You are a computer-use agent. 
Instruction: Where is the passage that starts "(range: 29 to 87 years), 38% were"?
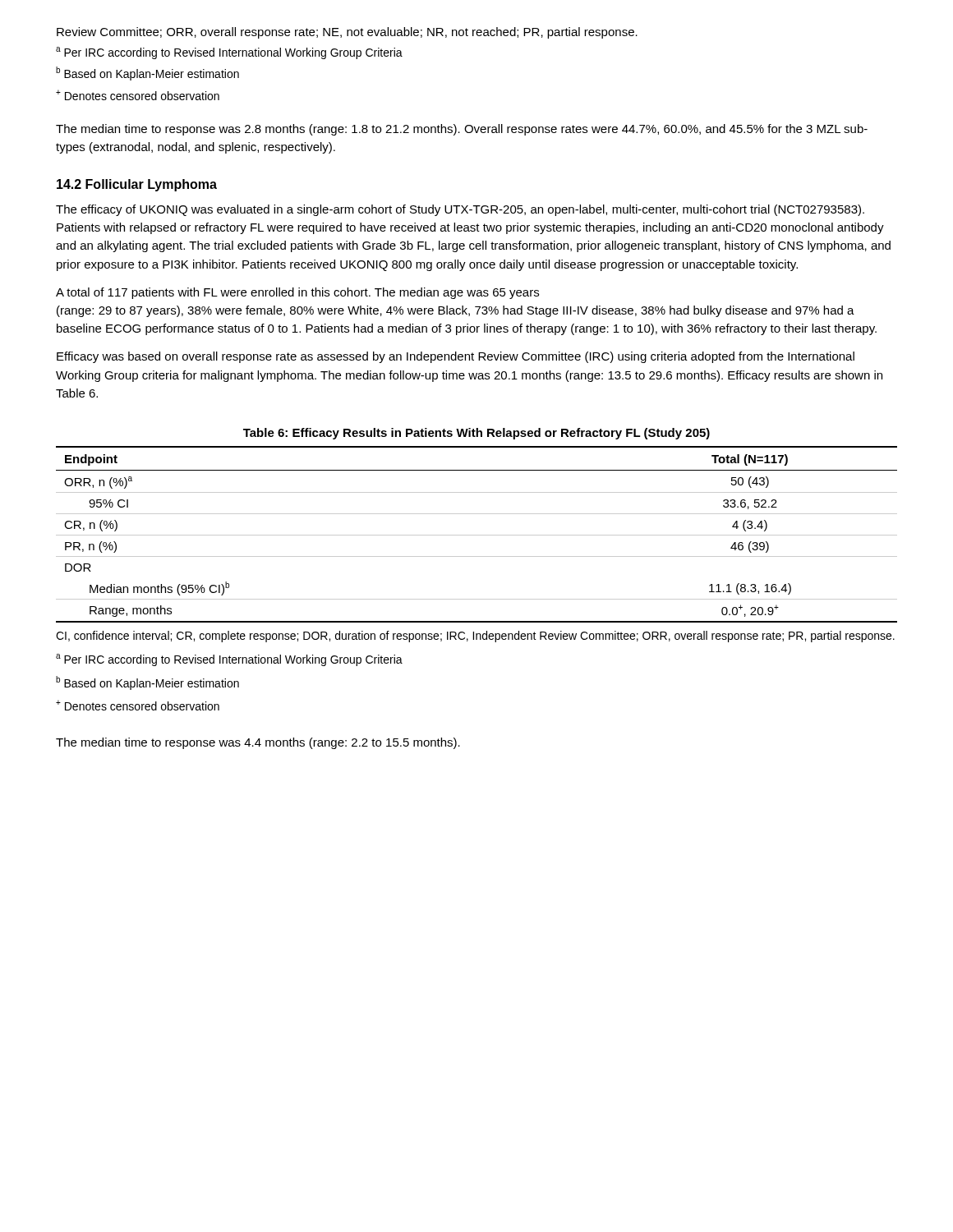(467, 319)
